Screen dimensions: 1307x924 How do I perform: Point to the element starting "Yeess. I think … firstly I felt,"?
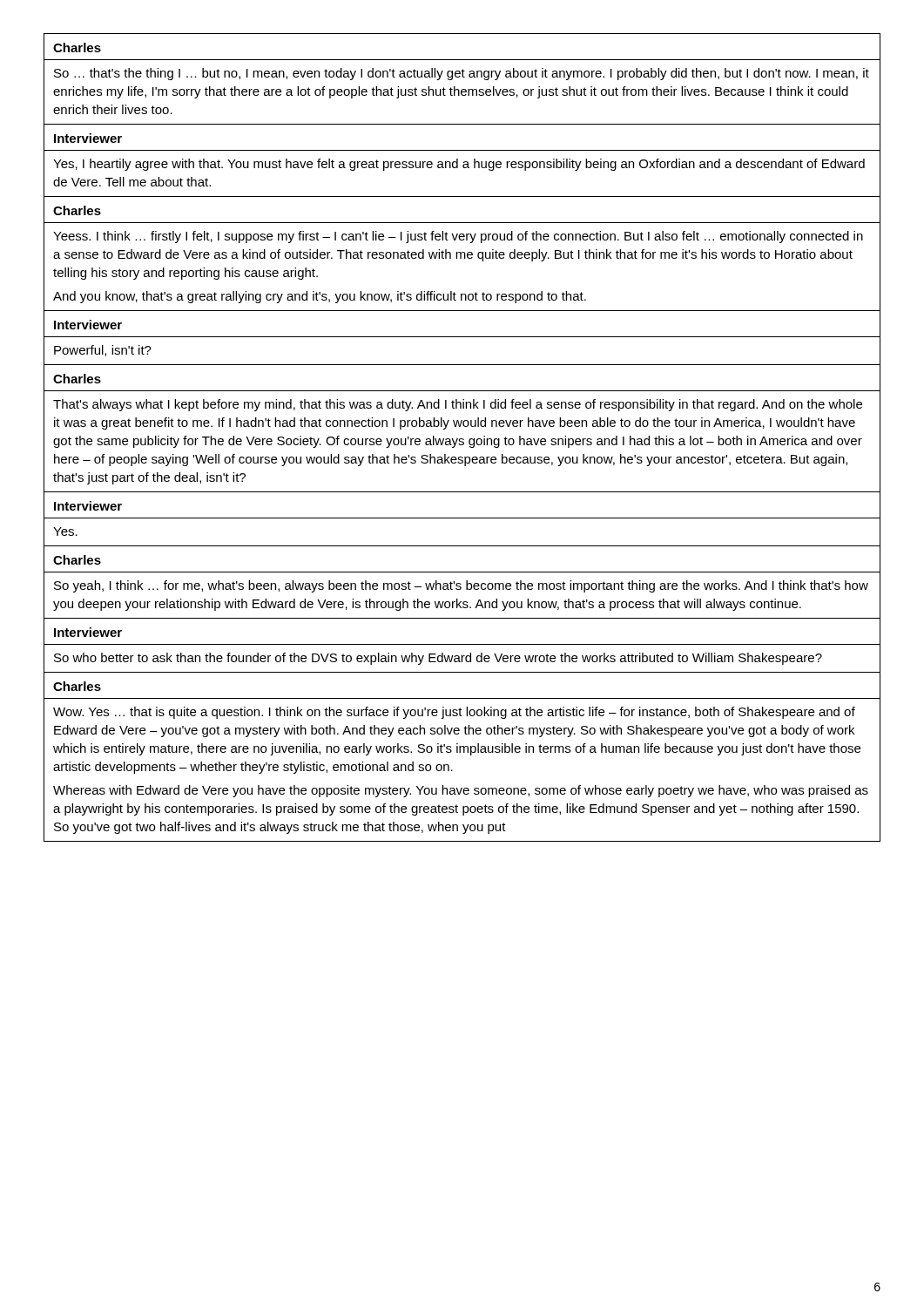(x=462, y=266)
